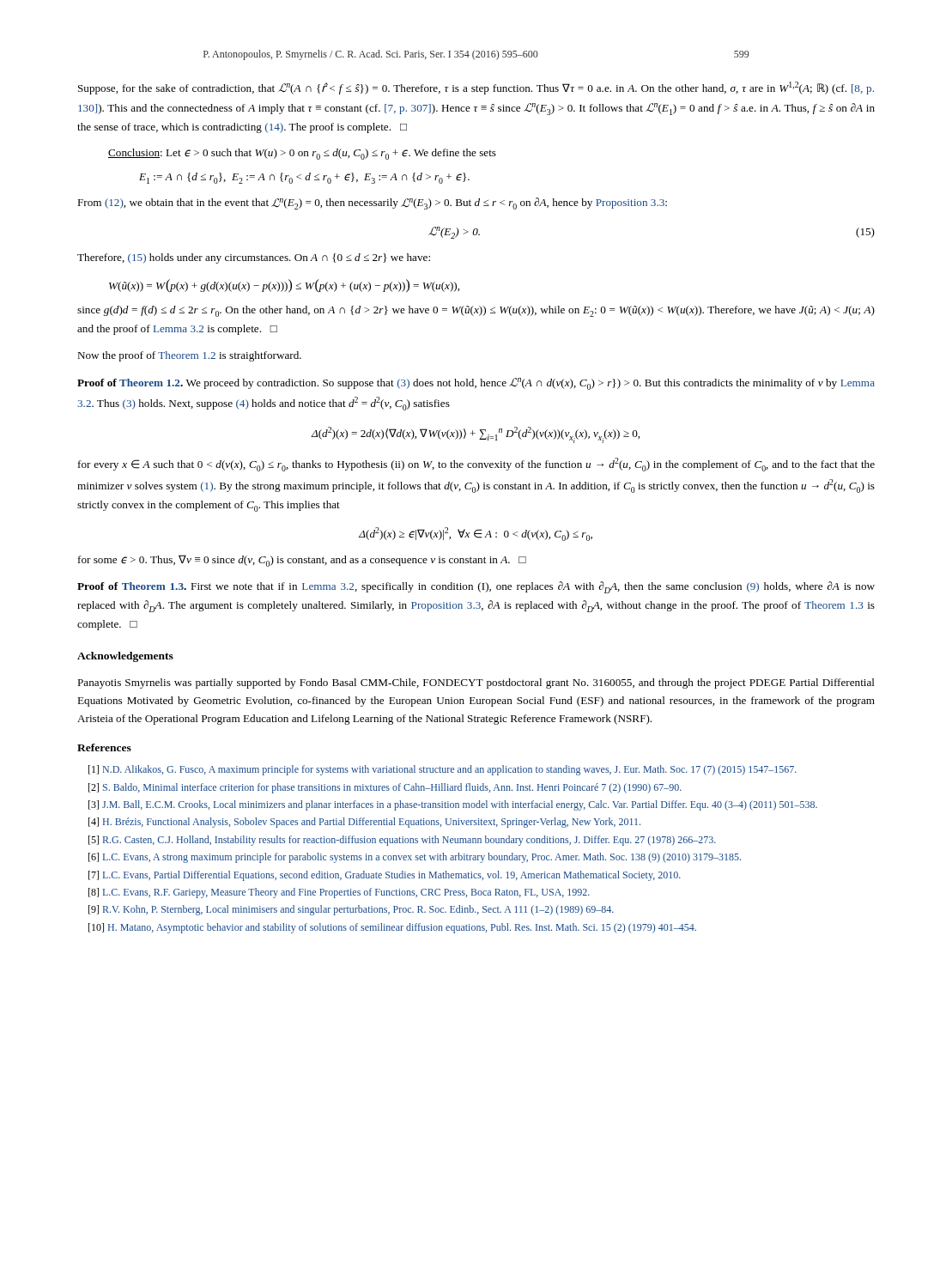Image resolution: width=952 pixels, height=1288 pixels.
Task: Find the text starting "Proof of Theorem 1.3. First we note that"
Action: tap(476, 605)
